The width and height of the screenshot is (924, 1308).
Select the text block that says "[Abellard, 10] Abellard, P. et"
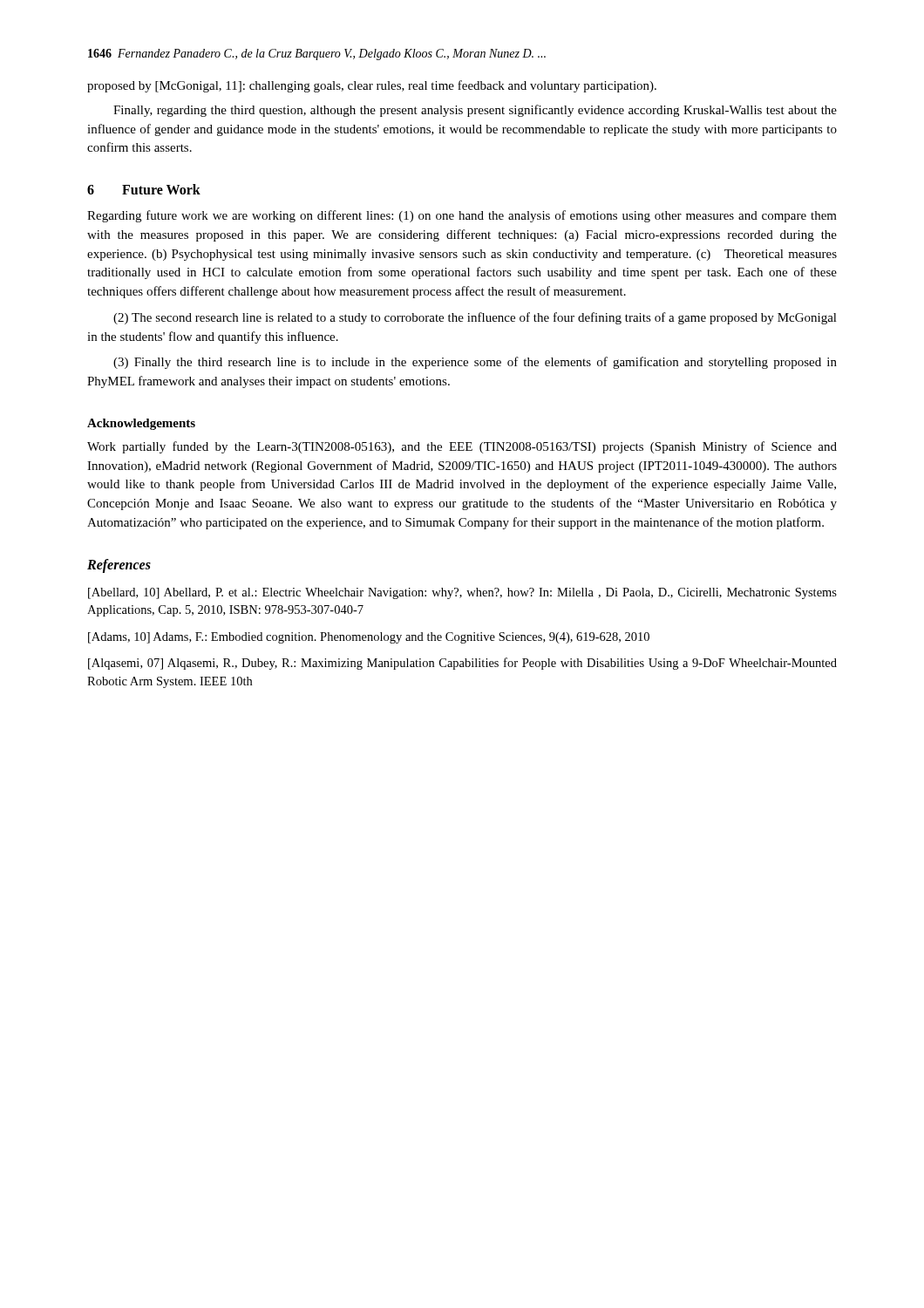[x=462, y=601]
